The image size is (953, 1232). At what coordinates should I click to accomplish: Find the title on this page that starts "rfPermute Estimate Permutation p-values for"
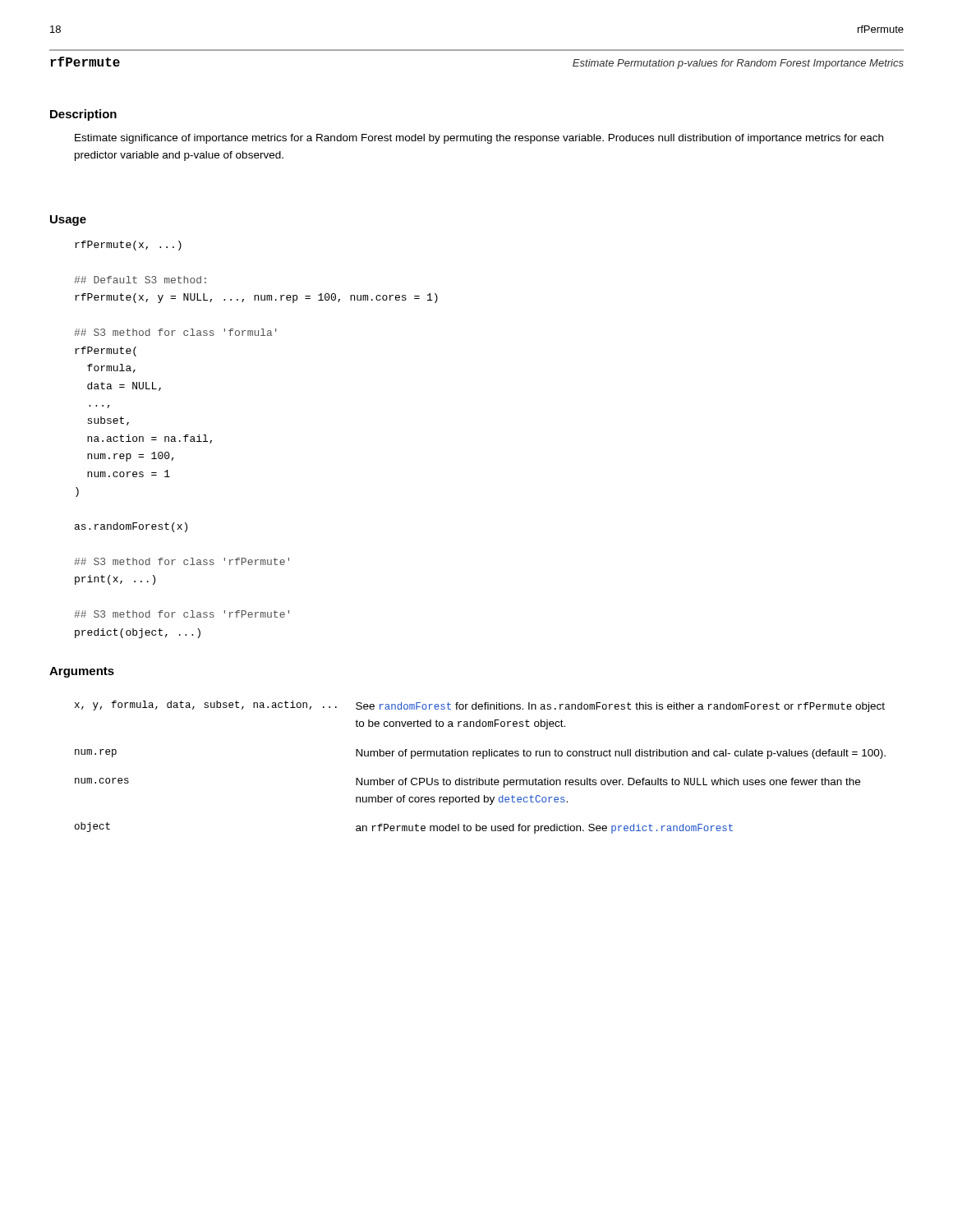click(84, 63)
